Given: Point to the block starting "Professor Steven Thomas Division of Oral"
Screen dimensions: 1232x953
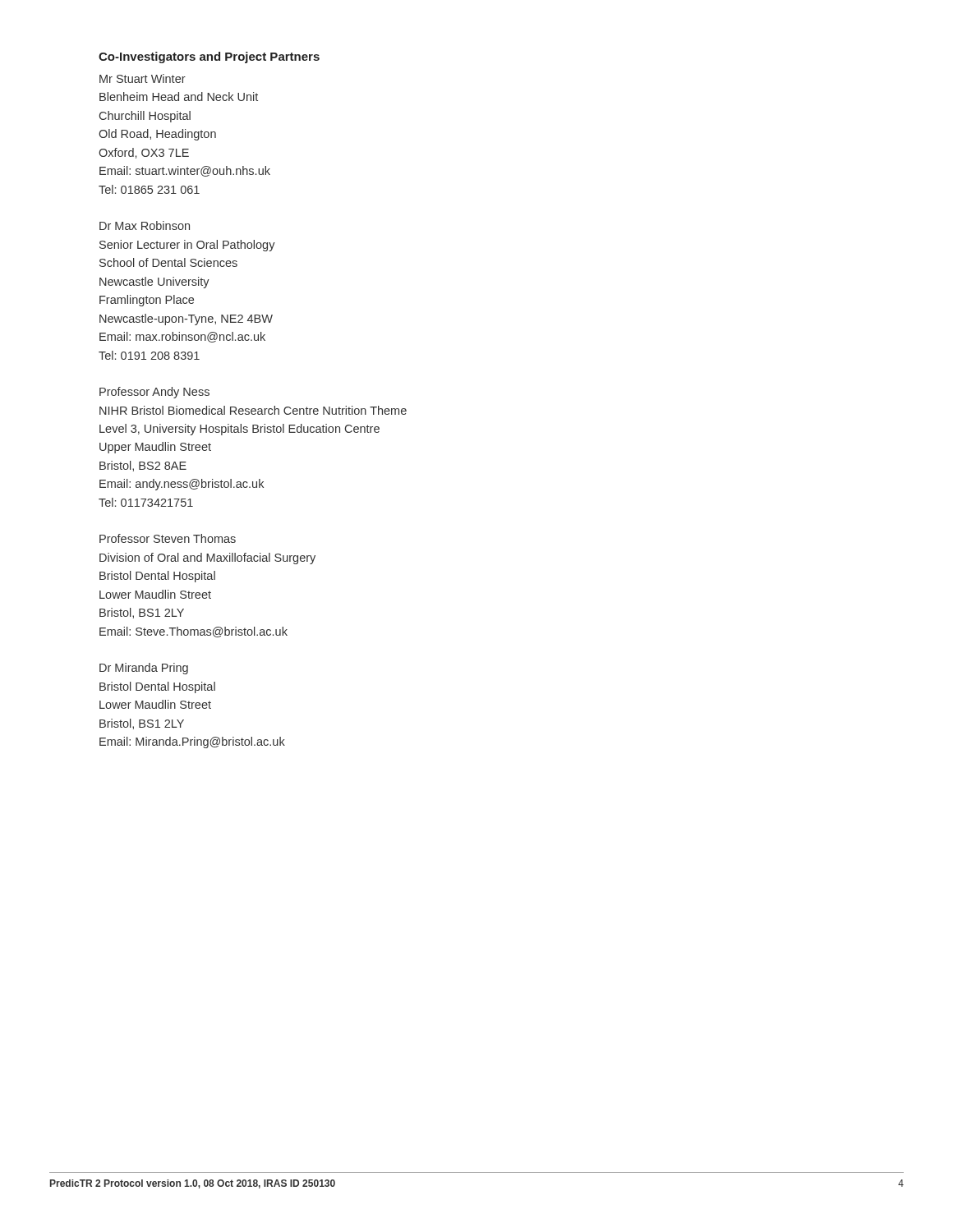Looking at the screenshot, I should 207,585.
